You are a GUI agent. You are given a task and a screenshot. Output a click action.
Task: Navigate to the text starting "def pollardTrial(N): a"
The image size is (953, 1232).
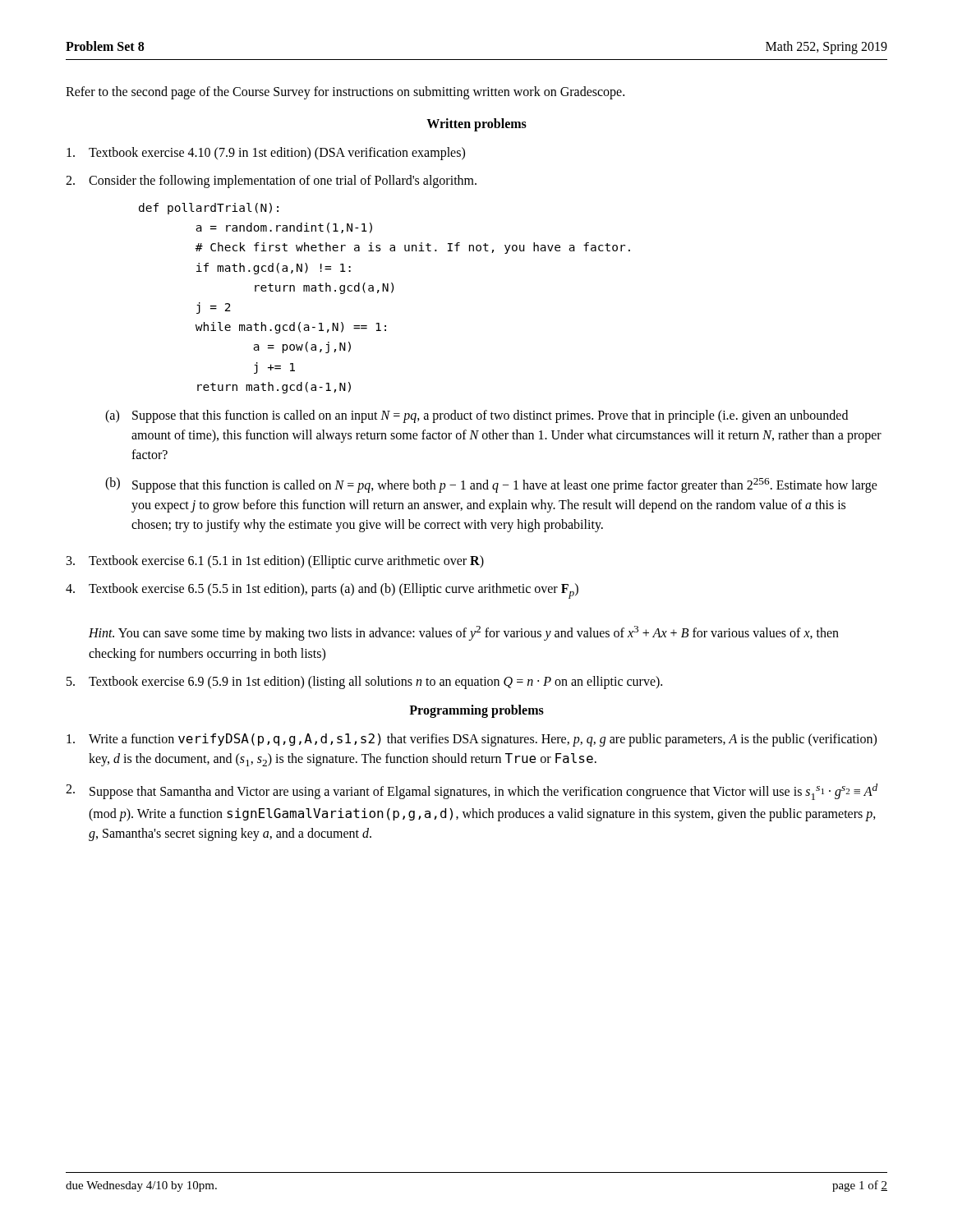click(x=385, y=297)
